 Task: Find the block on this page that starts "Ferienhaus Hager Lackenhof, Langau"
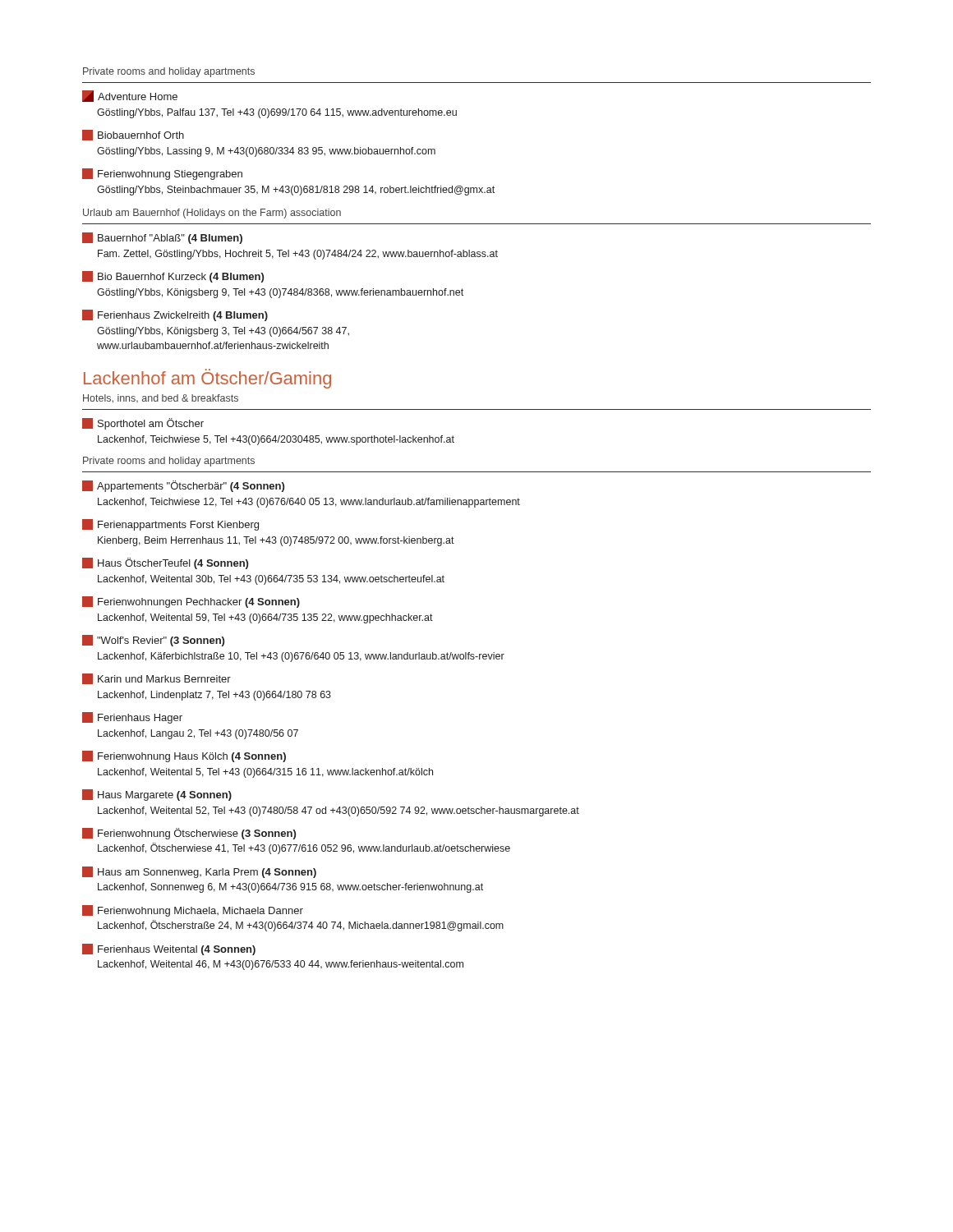[132, 718]
